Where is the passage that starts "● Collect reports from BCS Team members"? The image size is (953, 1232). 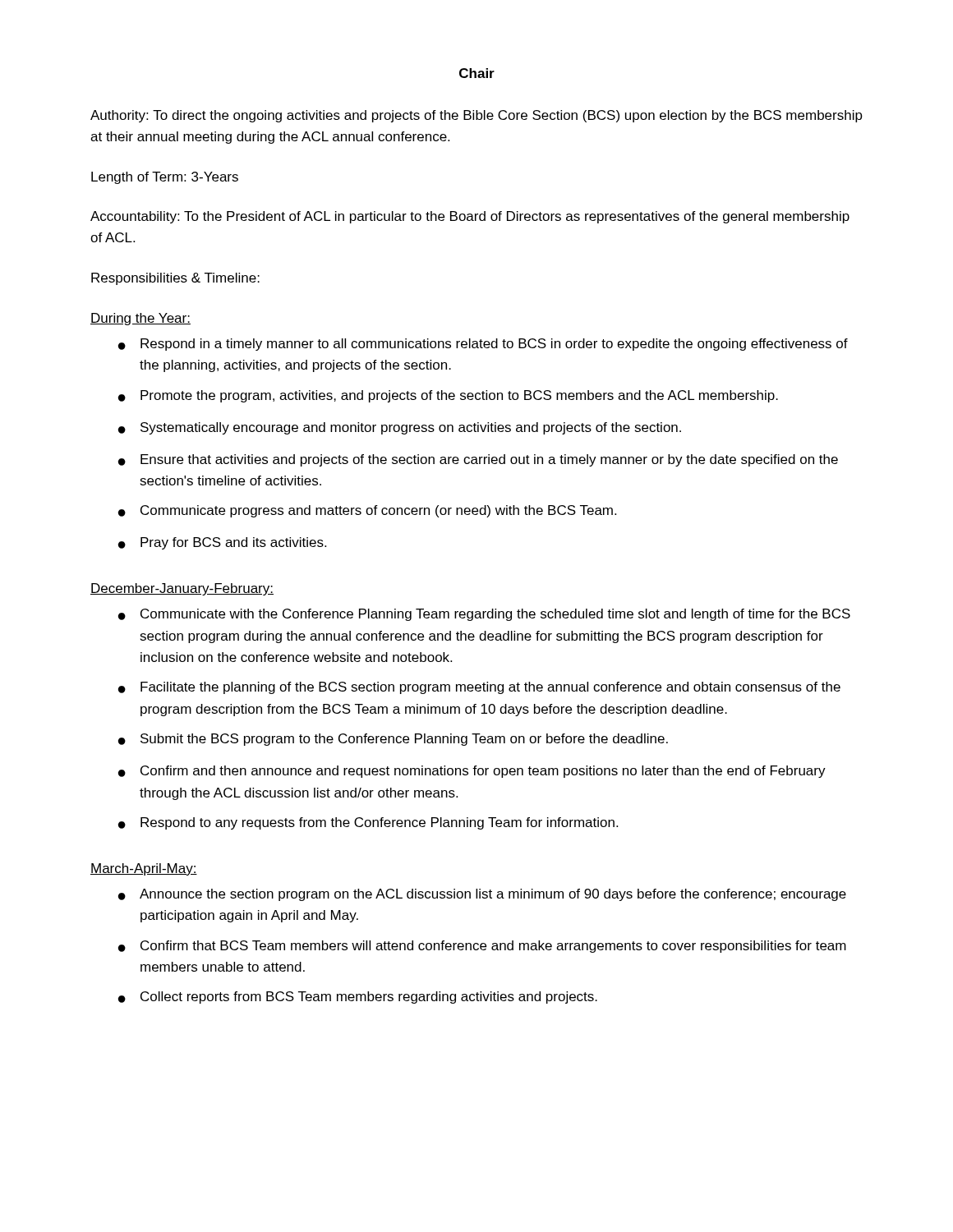(490, 998)
